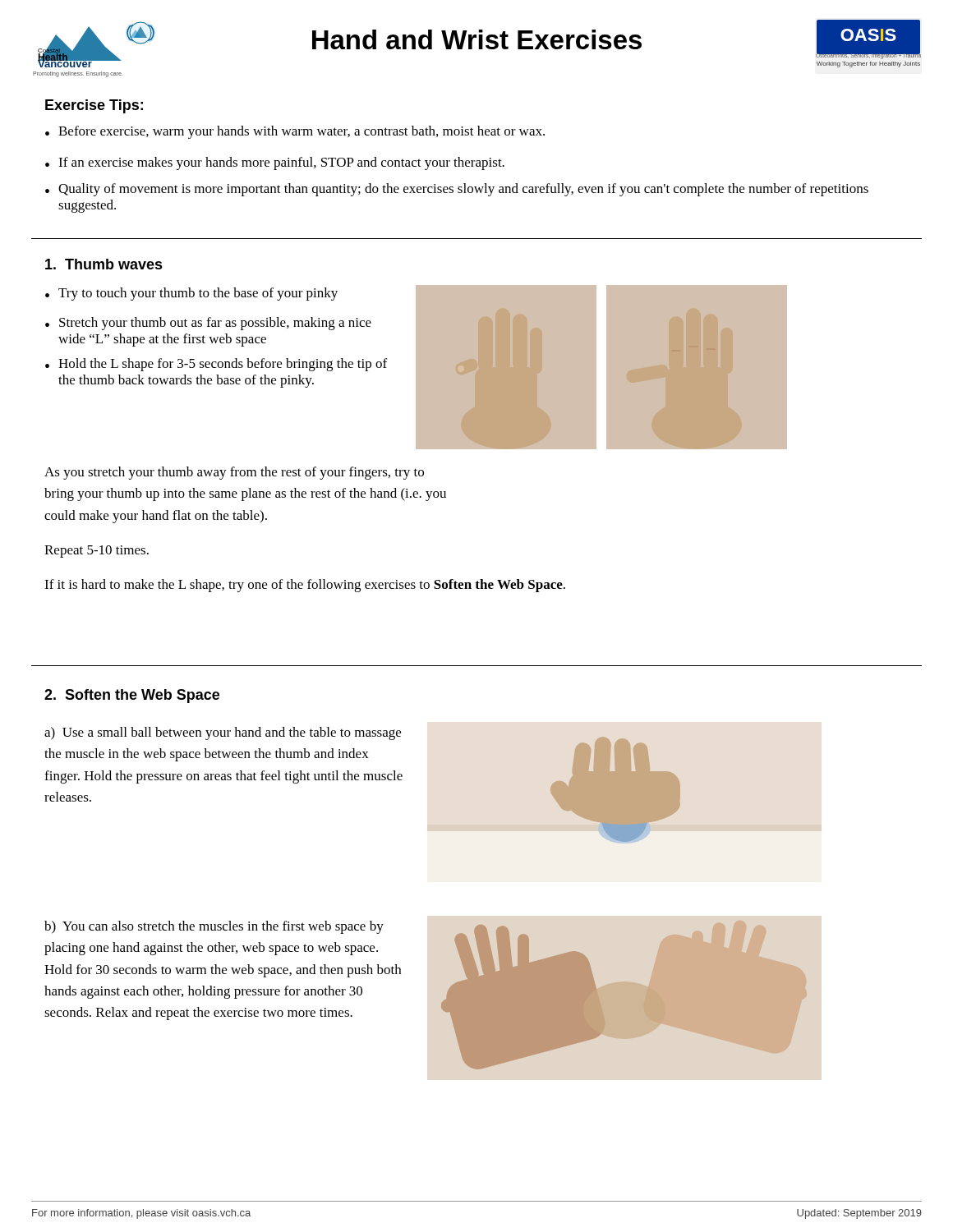Click on the element starting "If it is hard to make the L"
The width and height of the screenshot is (953, 1232).
pos(305,585)
